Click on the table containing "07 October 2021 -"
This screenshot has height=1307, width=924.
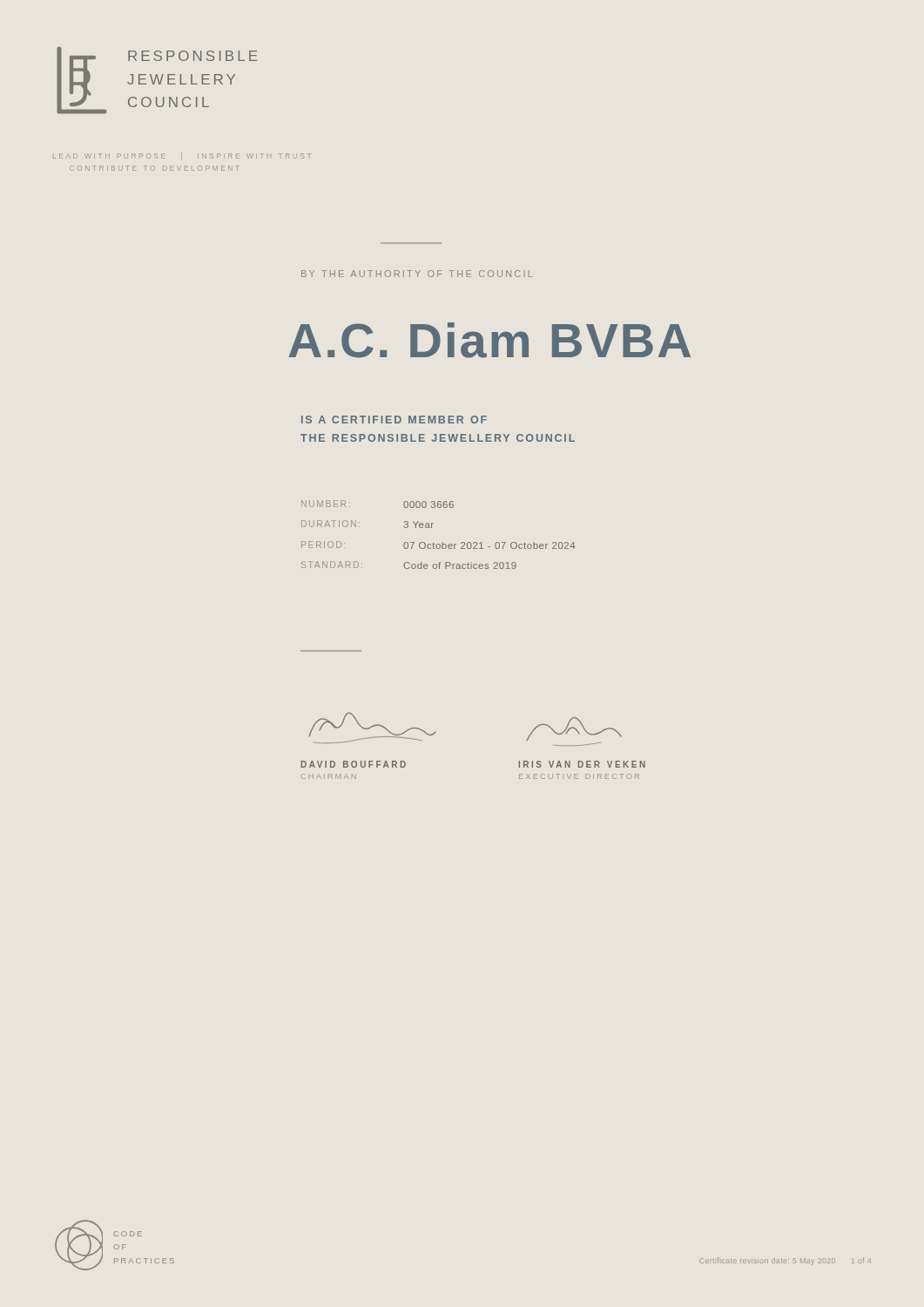tap(438, 535)
